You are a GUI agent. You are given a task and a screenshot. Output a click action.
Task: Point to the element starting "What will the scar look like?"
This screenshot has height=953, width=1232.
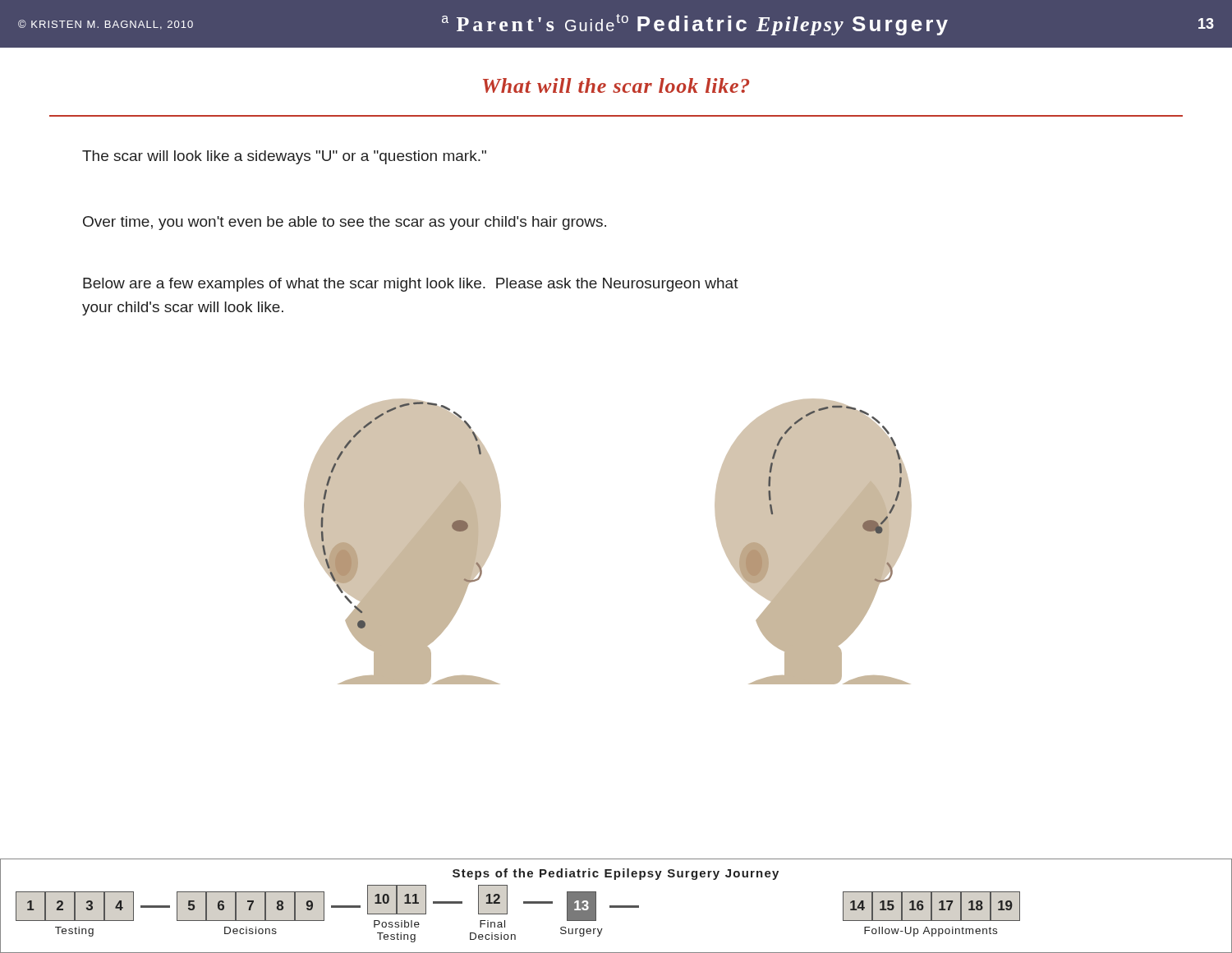click(x=616, y=86)
